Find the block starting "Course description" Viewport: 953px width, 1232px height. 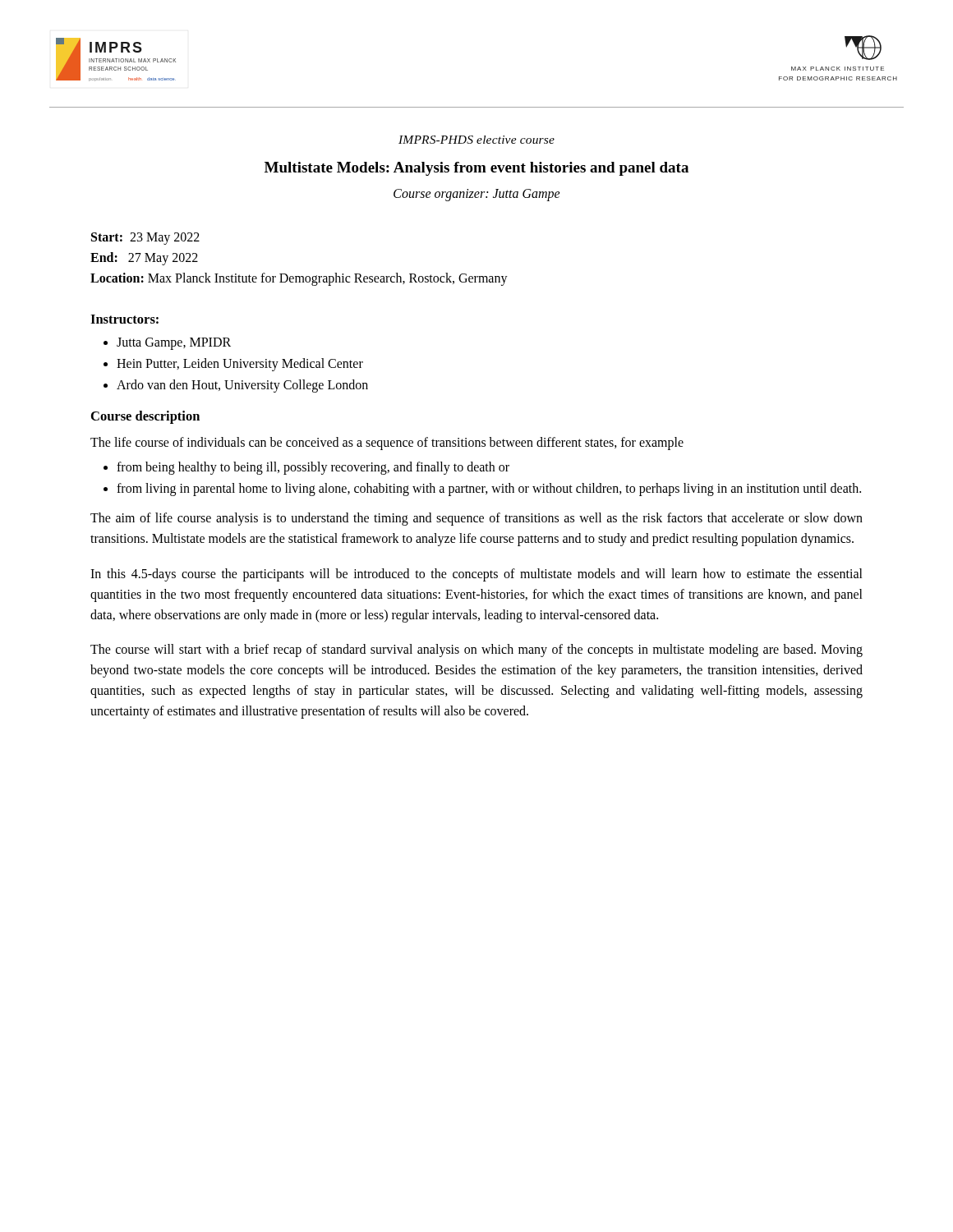(145, 416)
